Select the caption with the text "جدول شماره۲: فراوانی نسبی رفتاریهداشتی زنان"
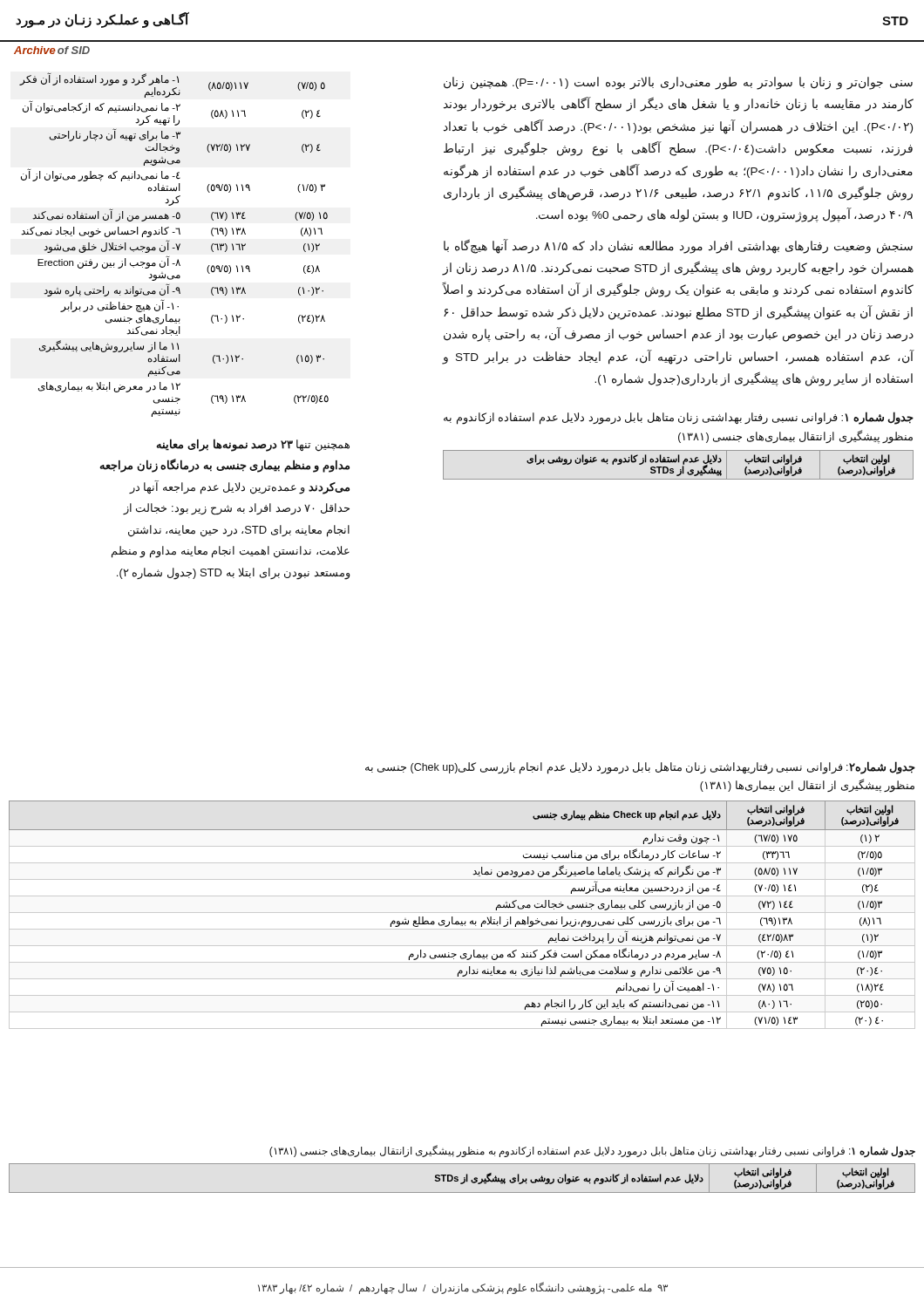 (640, 777)
